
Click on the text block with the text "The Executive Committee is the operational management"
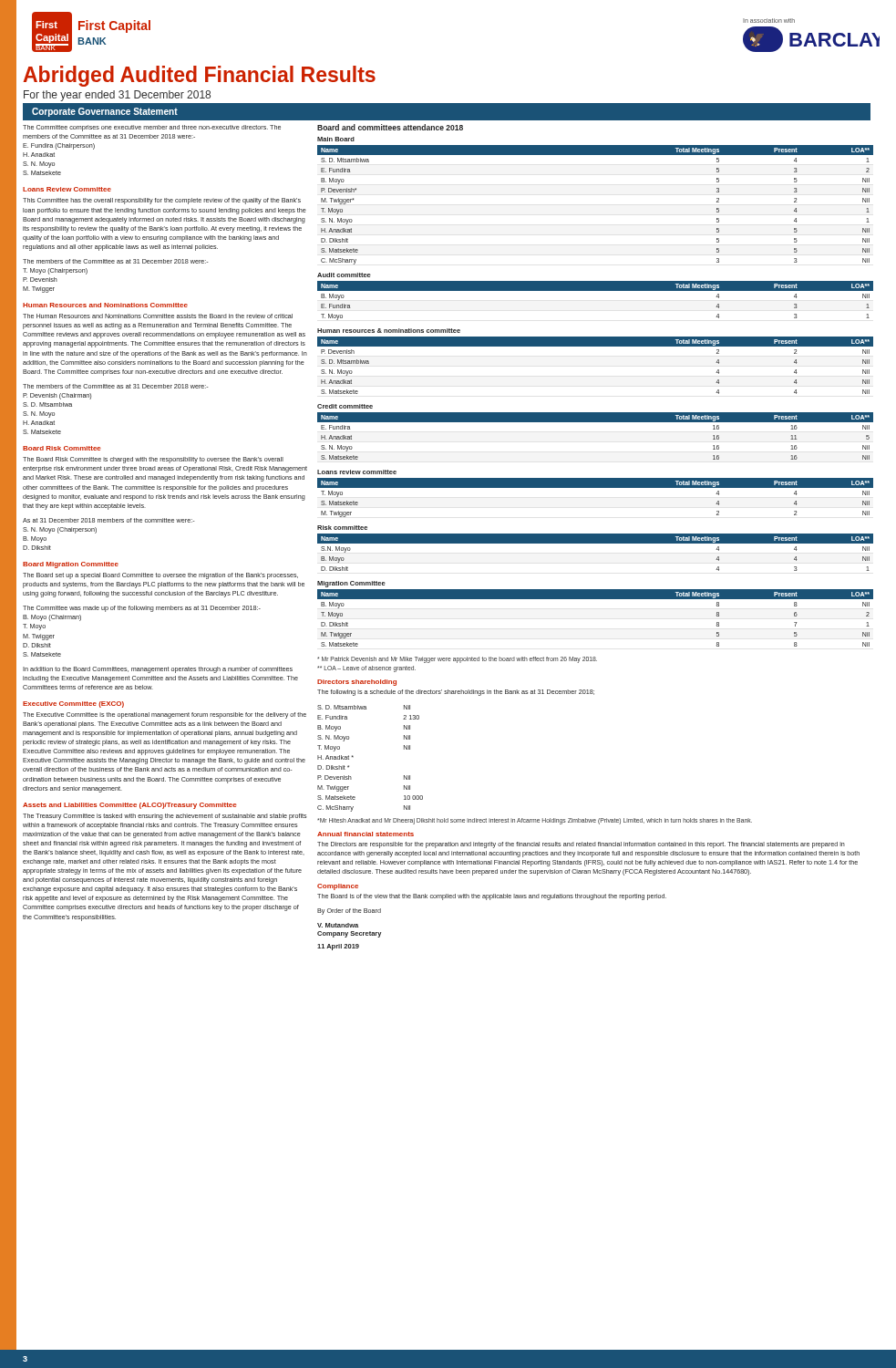[x=165, y=751]
